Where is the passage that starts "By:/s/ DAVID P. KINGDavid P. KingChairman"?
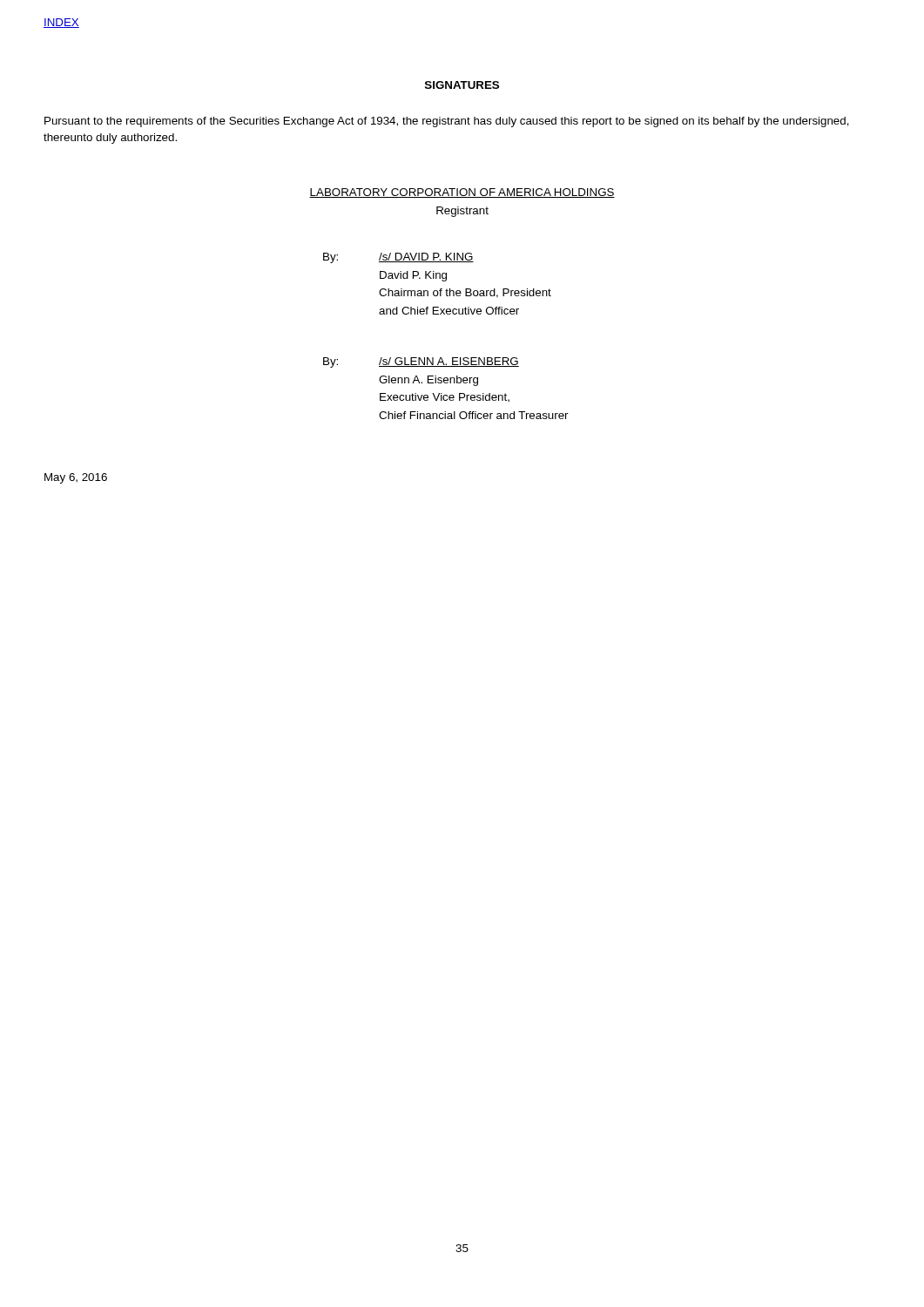 pyautogui.click(x=437, y=284)
